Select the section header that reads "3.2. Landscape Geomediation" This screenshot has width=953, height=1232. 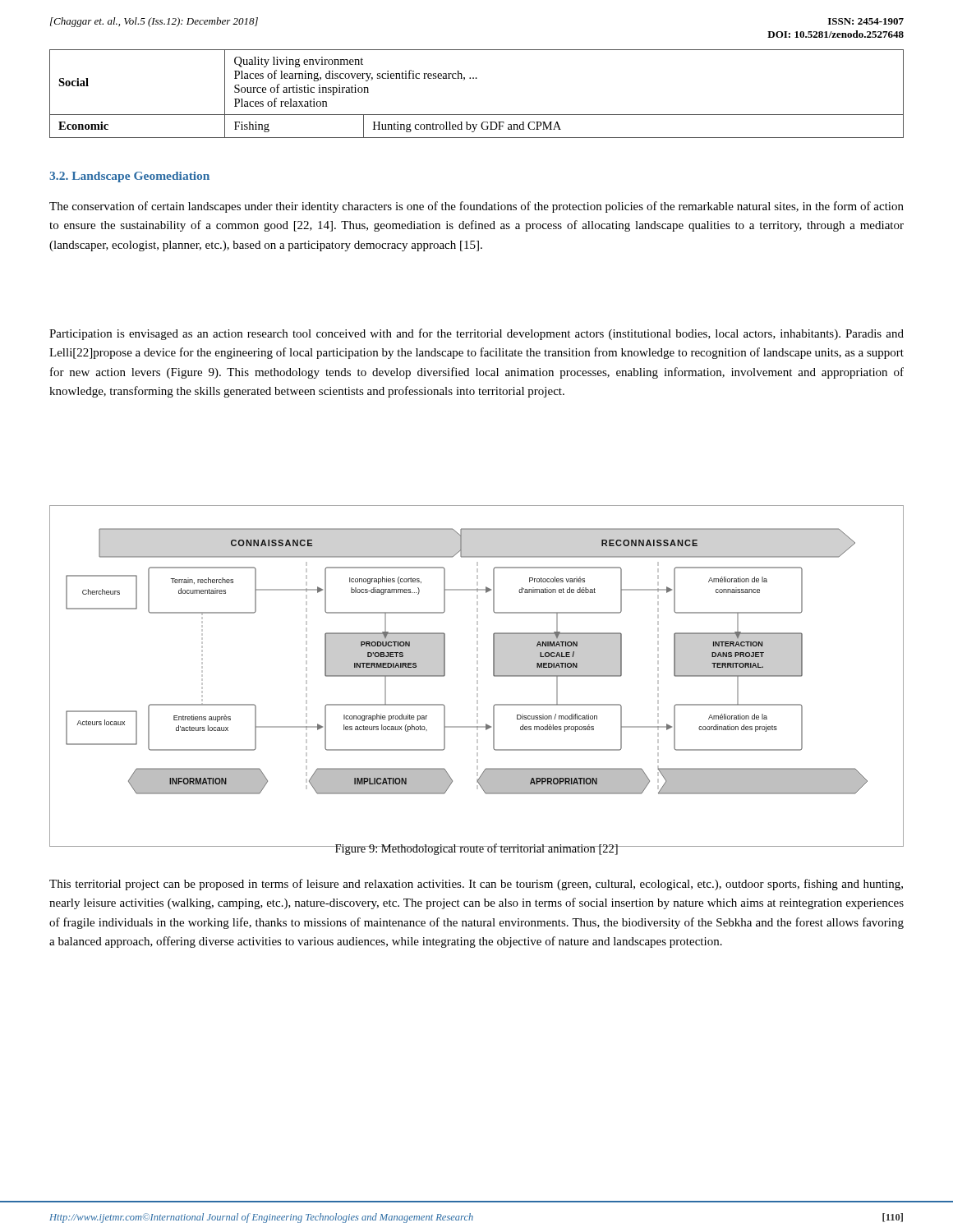tap(130, 175)
